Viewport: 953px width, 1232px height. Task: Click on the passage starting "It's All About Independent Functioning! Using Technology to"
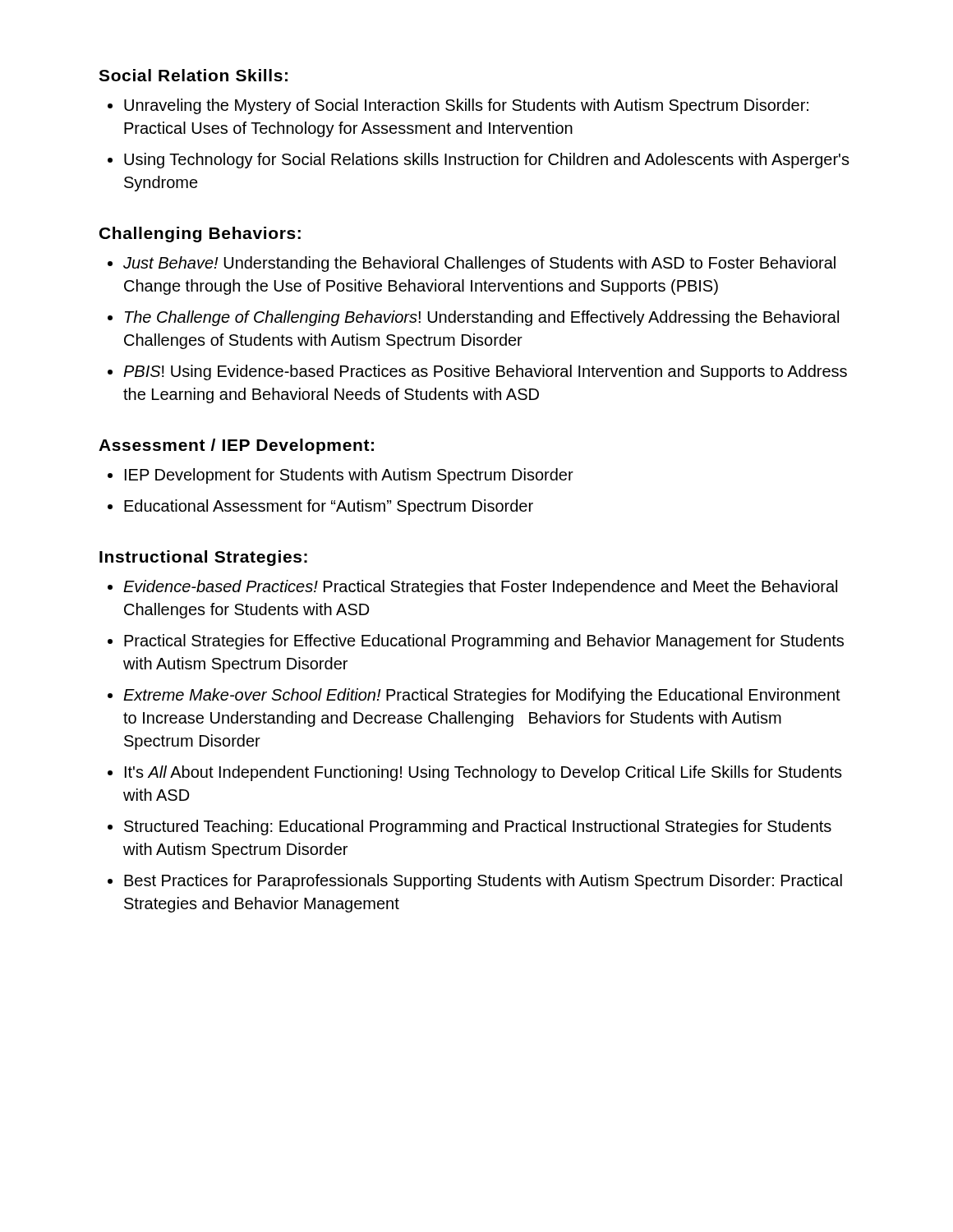point(483,784)
